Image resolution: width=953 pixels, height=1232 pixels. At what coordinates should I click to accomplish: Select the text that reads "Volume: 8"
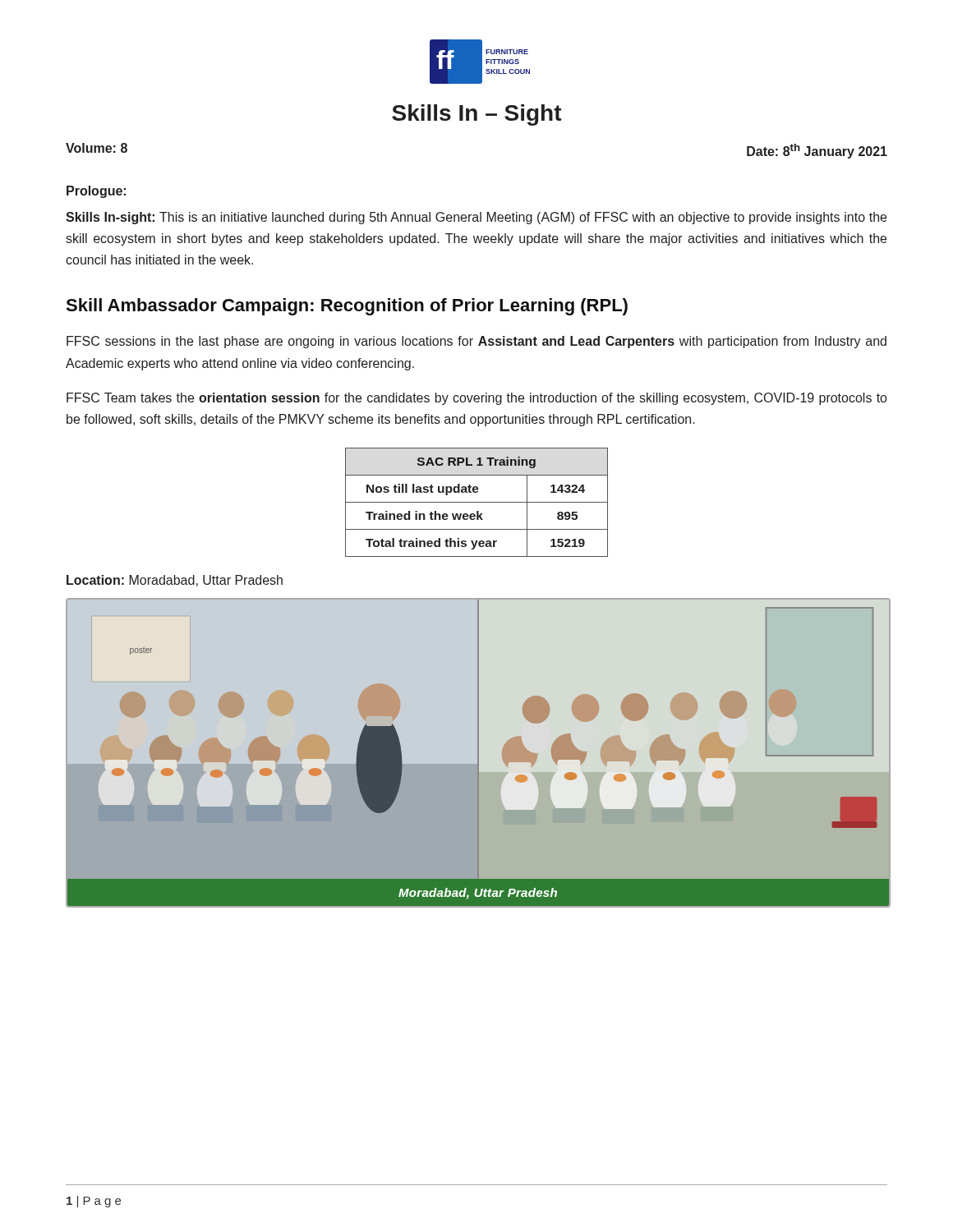[97, 148]
